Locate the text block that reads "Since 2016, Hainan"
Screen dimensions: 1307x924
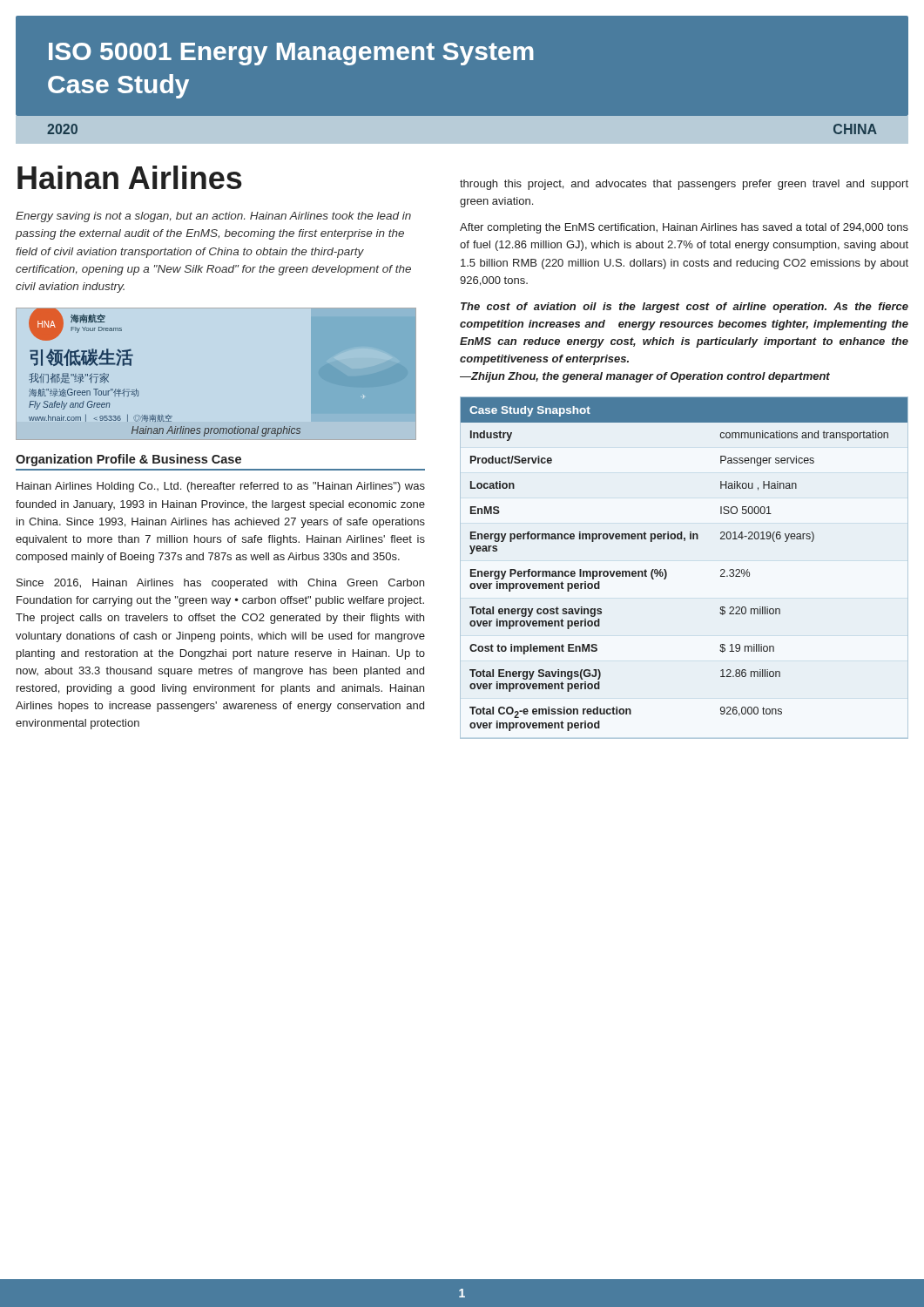(220, 653)
